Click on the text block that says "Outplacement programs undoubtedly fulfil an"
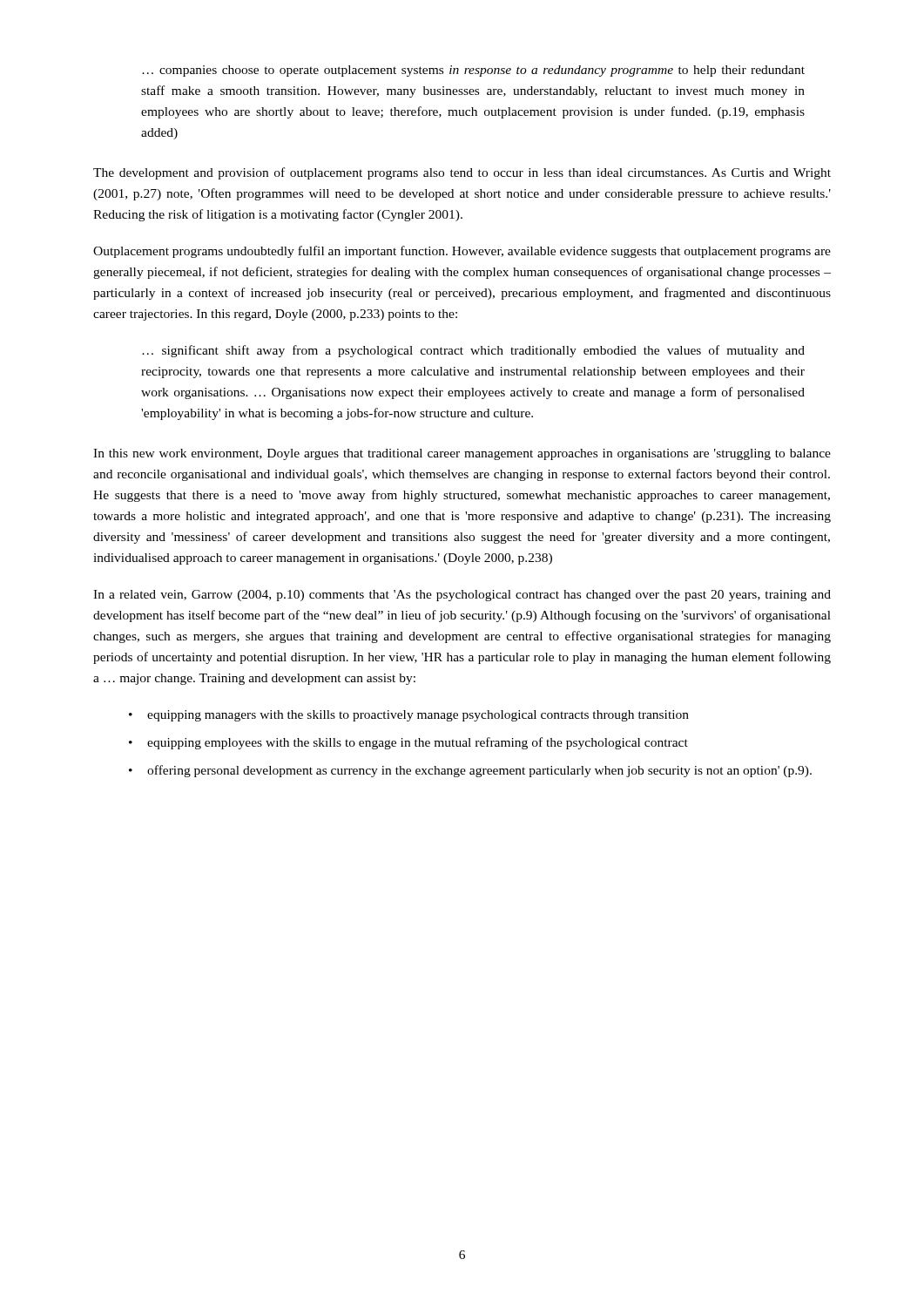The width and height of the screenshot is (924, 1307). (x=462, y=282)
